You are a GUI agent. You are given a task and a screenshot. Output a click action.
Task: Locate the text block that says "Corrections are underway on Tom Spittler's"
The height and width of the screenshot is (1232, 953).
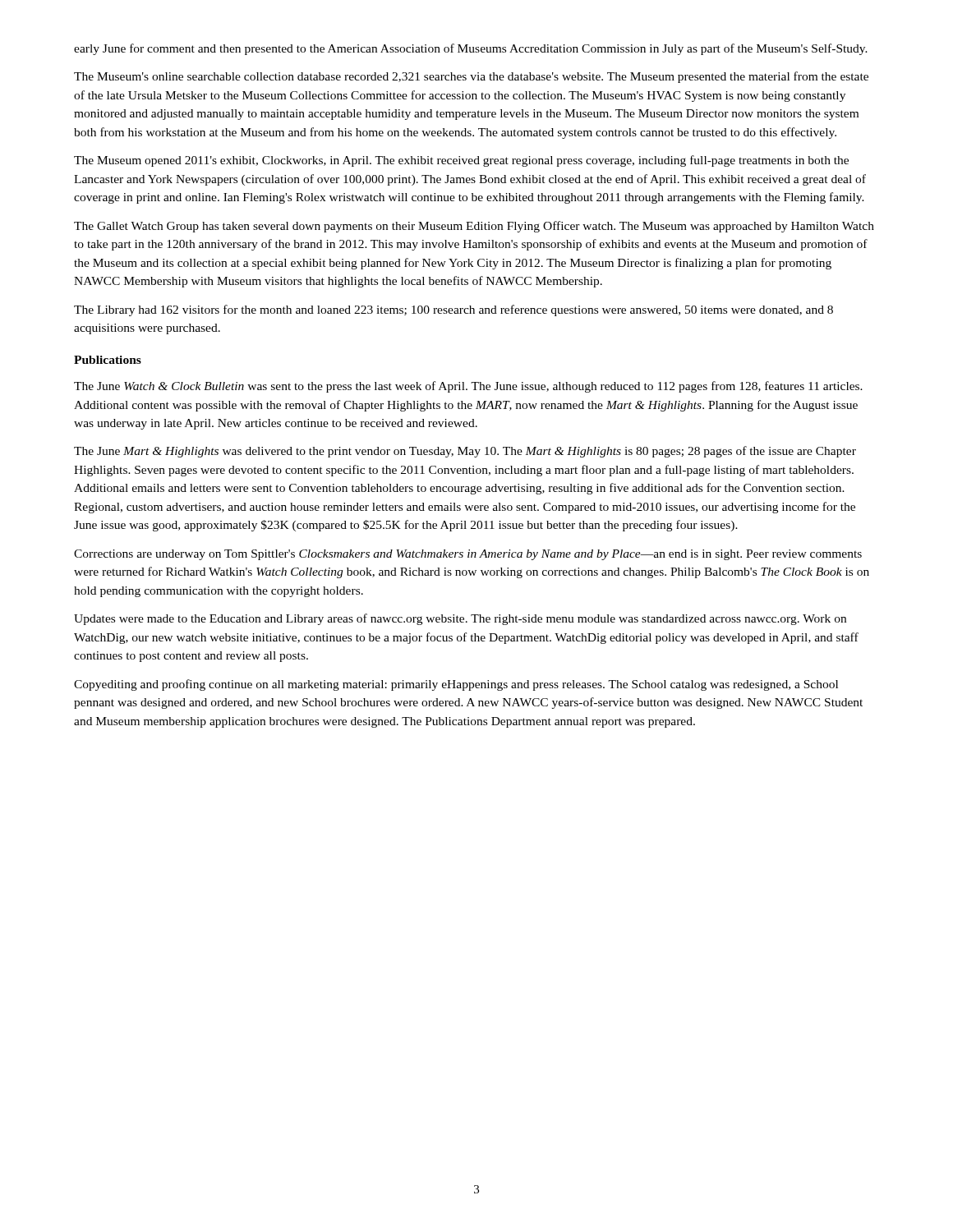coord(476,572)
